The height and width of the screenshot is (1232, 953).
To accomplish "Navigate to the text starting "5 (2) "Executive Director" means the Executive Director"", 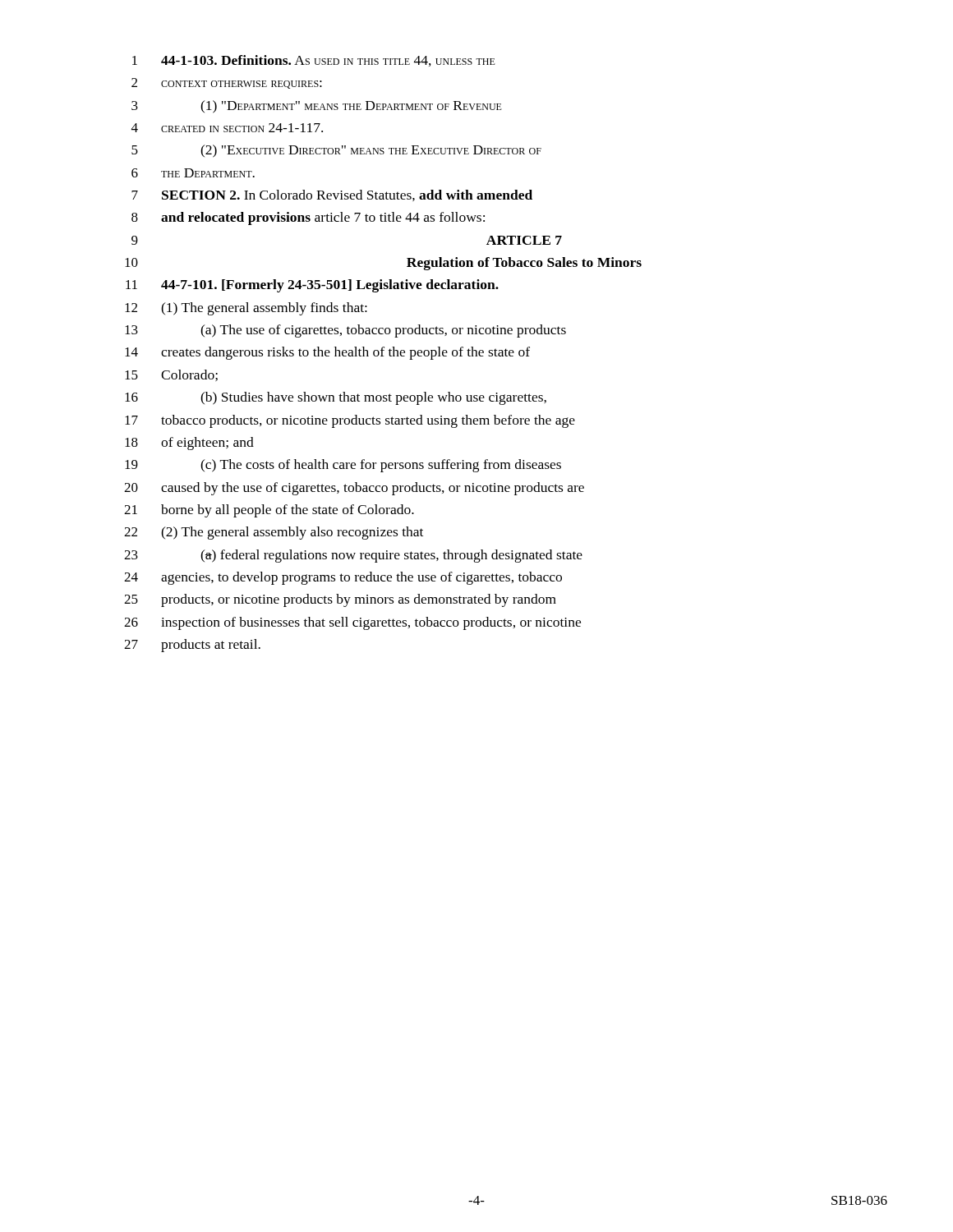I will point(493,150).
